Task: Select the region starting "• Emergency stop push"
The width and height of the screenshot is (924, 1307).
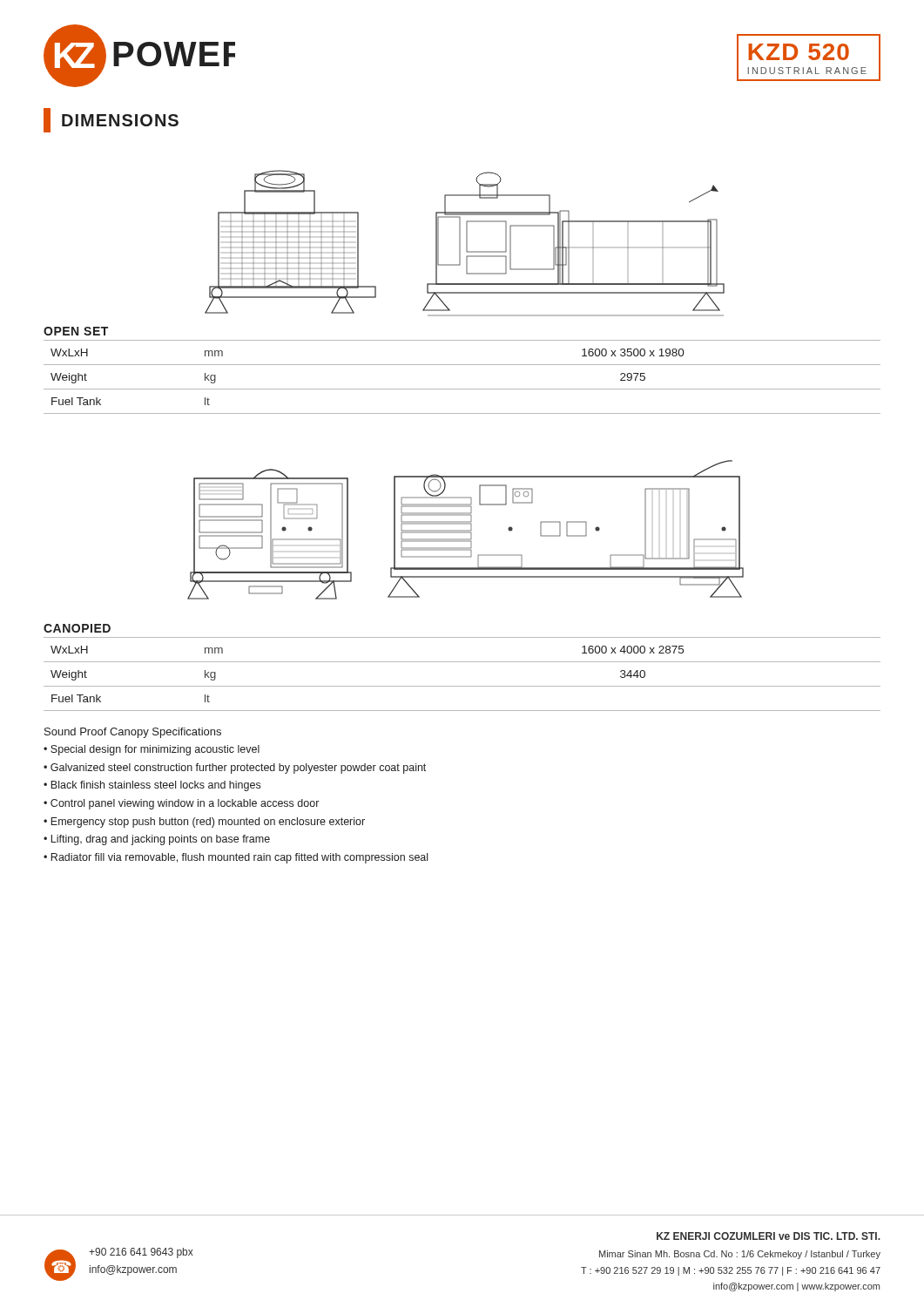Action: coord(204,821)
